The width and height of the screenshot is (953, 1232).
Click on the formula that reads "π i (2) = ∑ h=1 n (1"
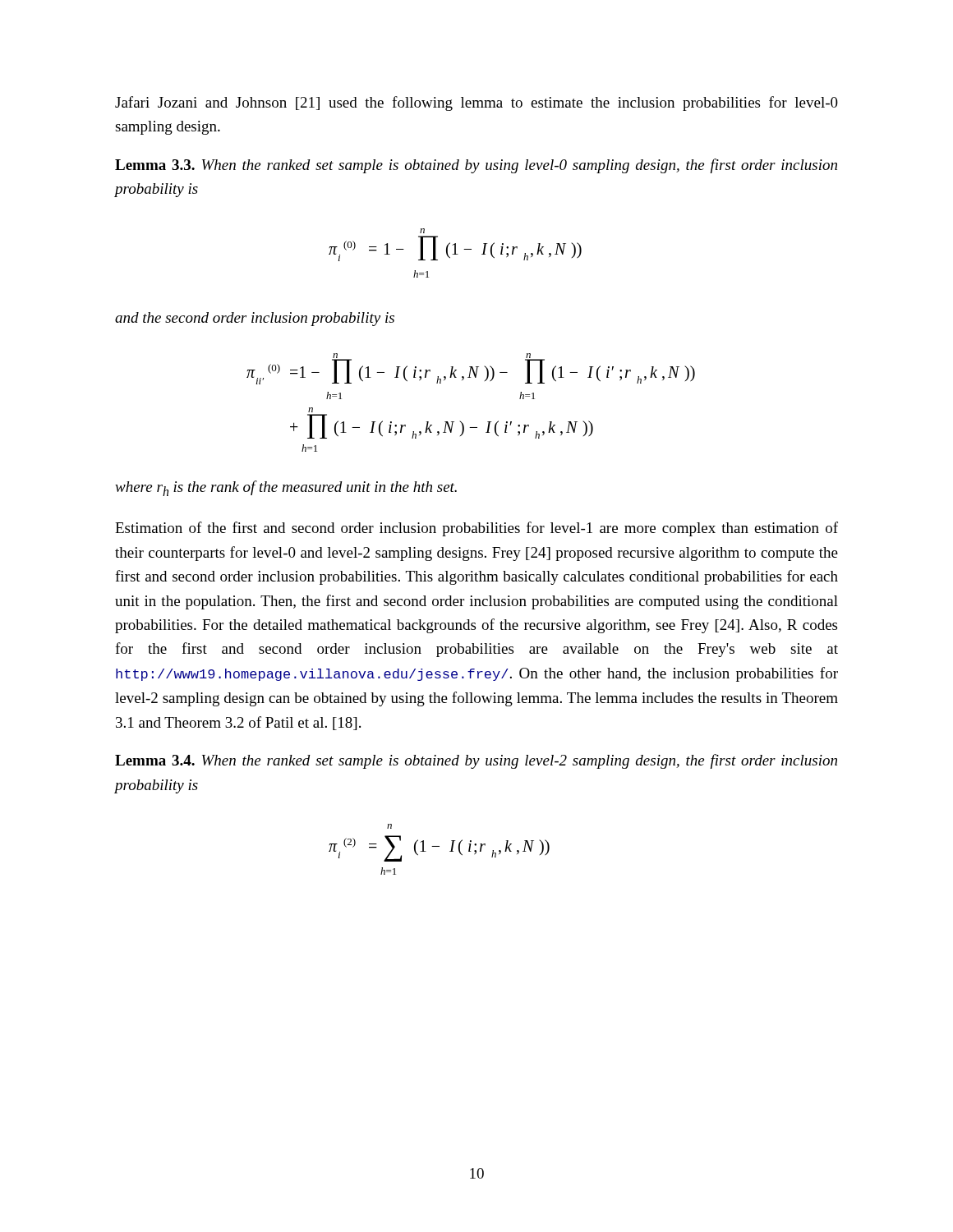click(476, 849)
